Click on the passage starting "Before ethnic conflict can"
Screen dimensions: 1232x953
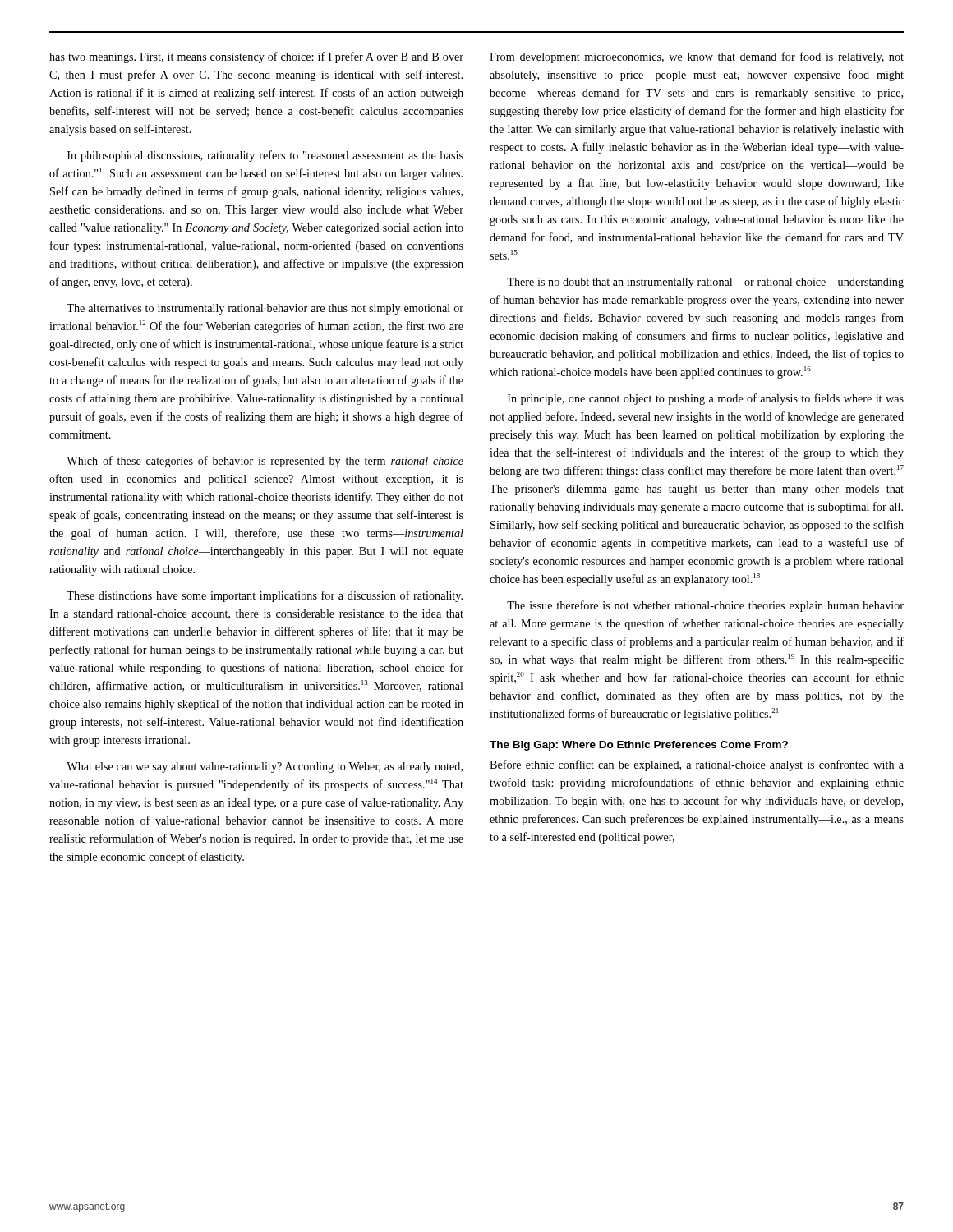[x=697, y=800]
